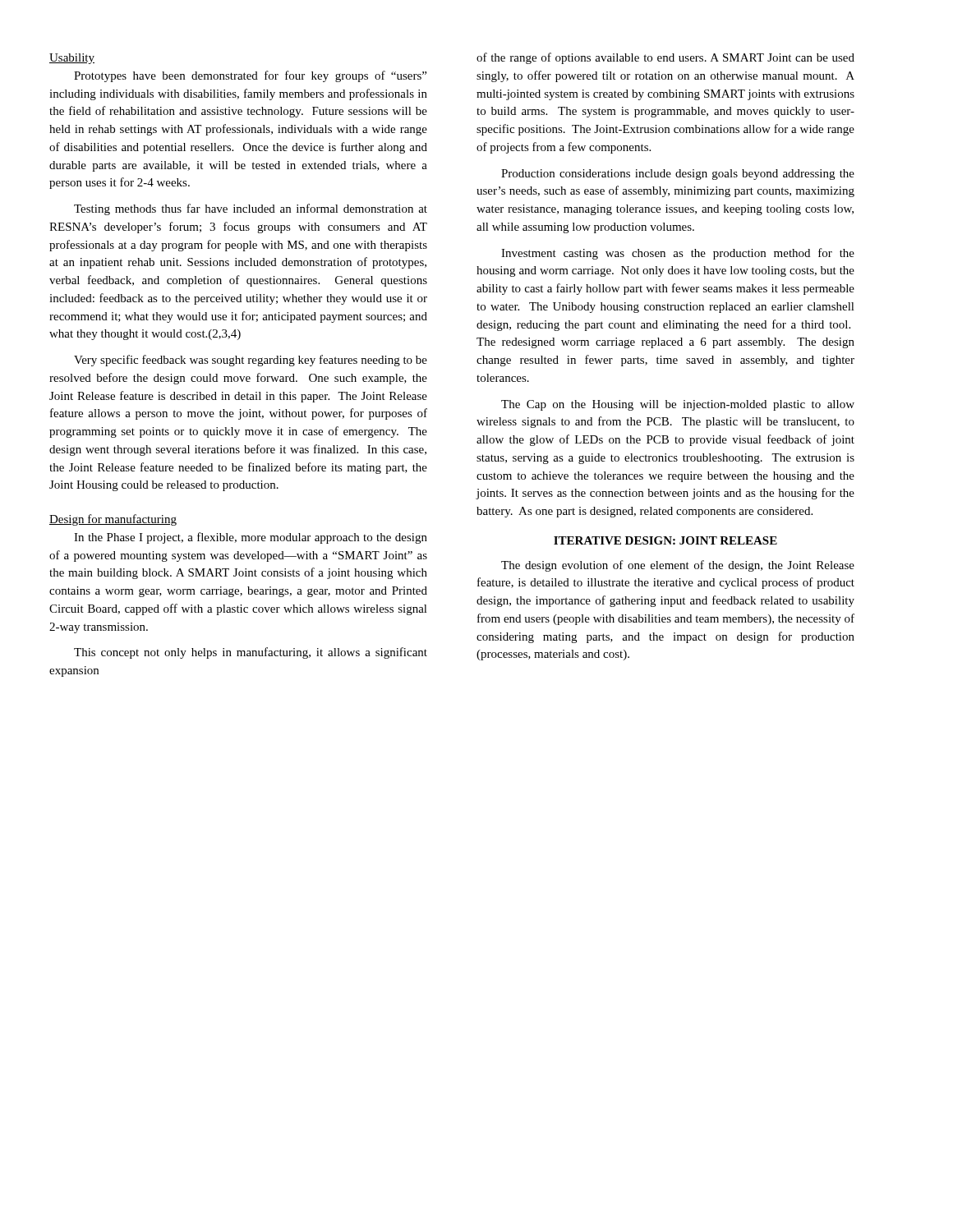The image size is (953, 1232).
Task: Click on the block starting "Prototypes have been demonstrated for"
Action: point(238,129)
